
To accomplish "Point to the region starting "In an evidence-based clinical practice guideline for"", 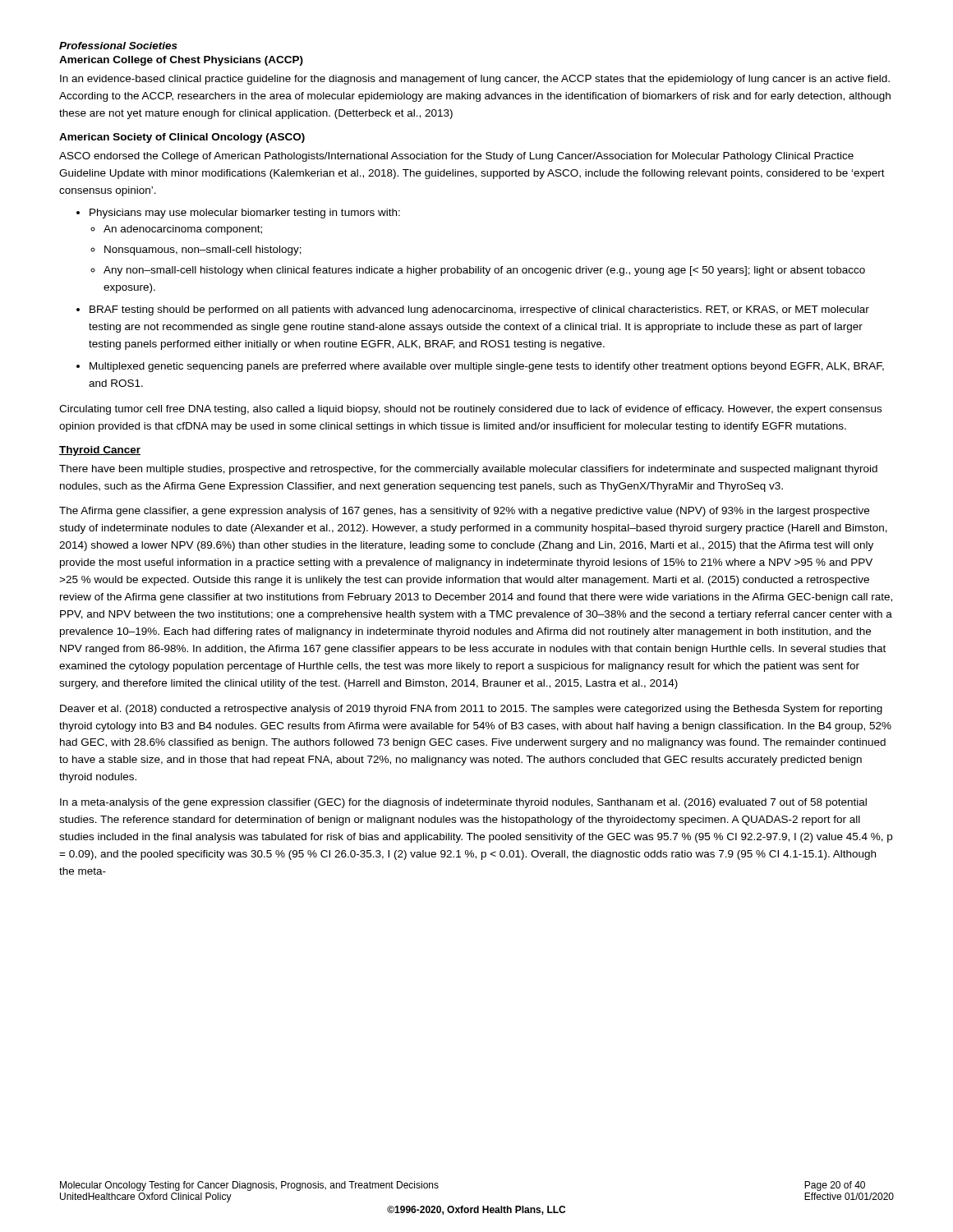I will tap(475, 96).
